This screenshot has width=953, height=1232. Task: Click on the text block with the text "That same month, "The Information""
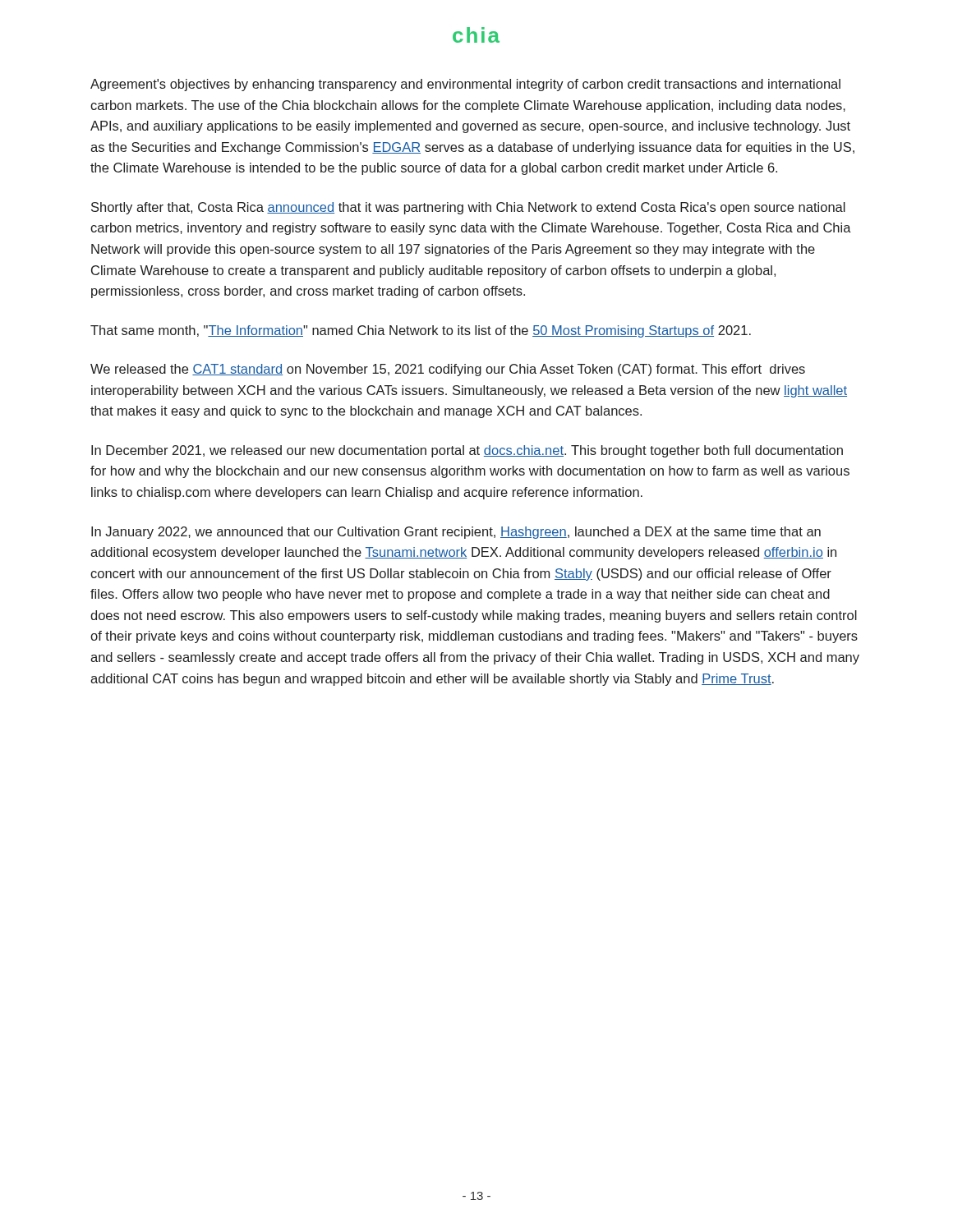pyautogui.click(x=476, y=331)
